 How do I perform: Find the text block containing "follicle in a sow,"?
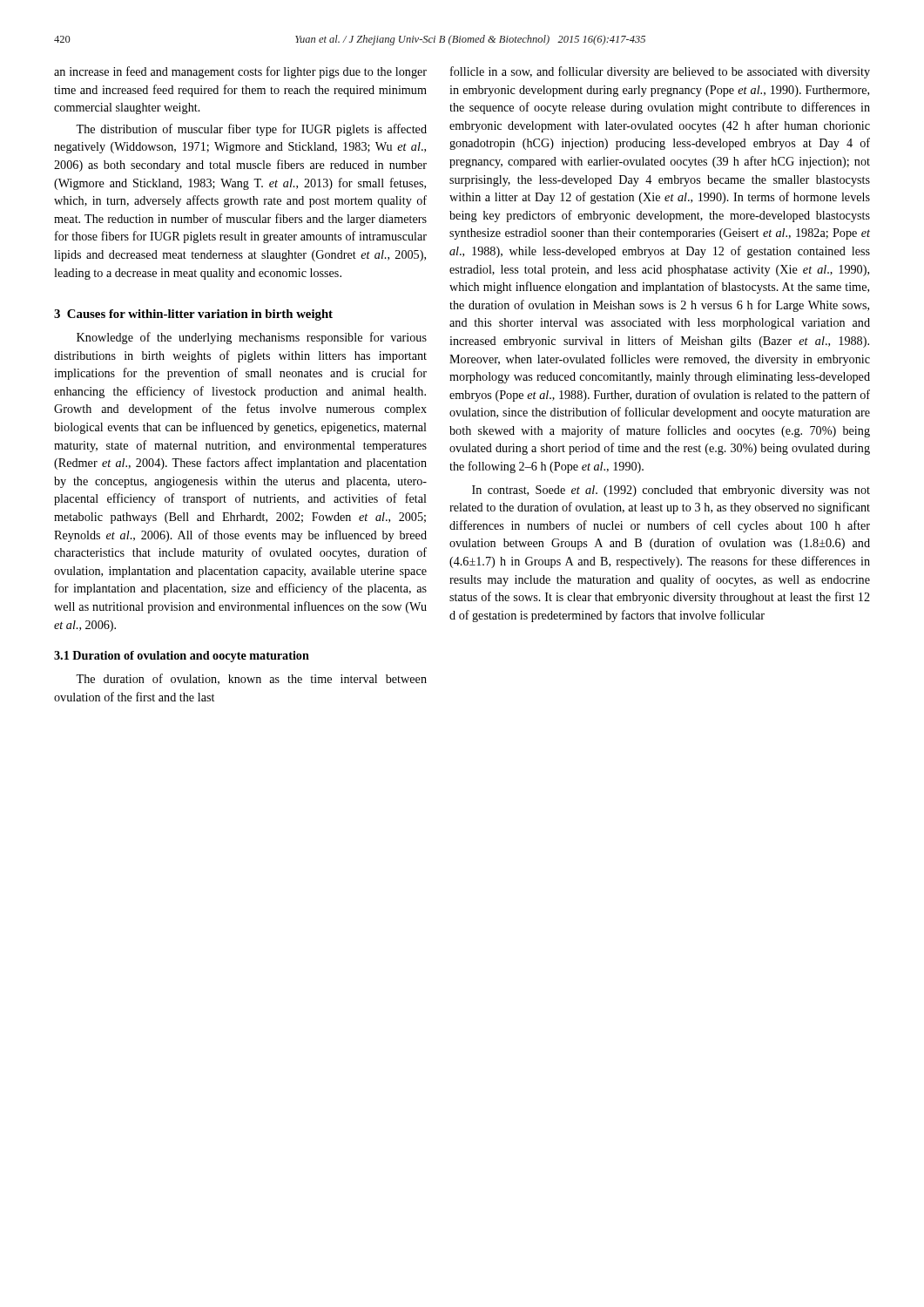pyautogui.click(x=660, y=269)
